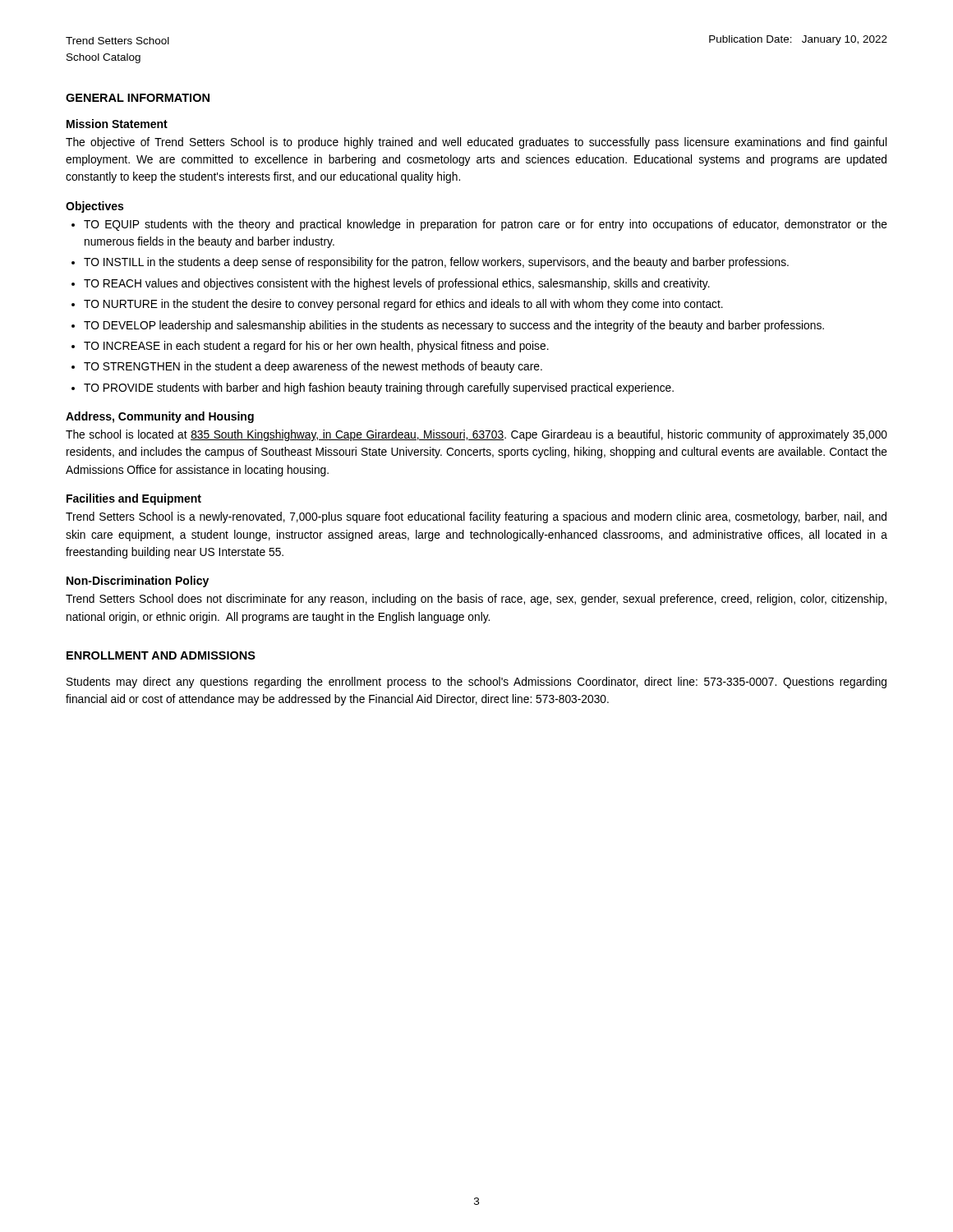
Task: Click the passage that begins "TO INSTILL in the students"
Action: point(437,263)
